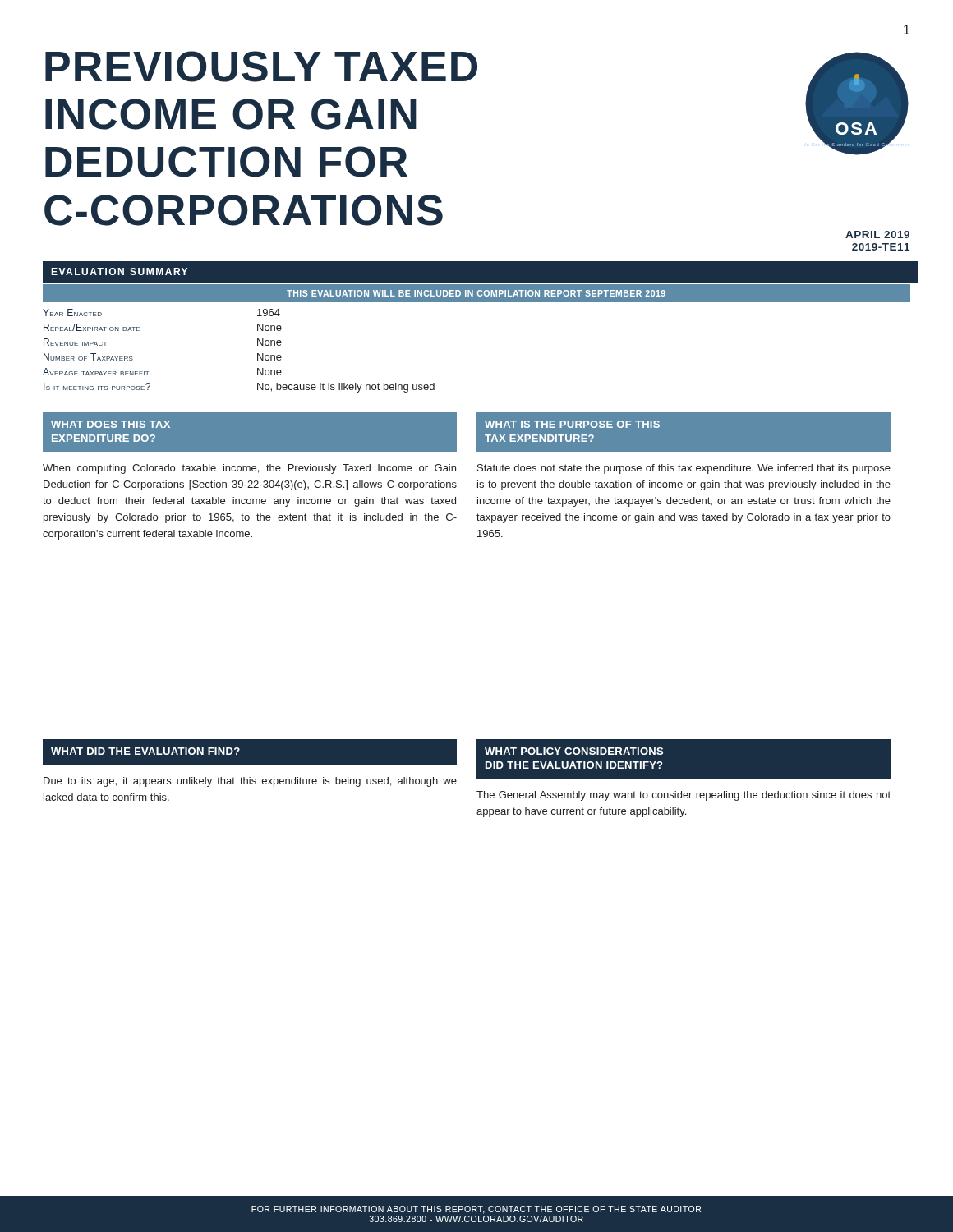Locate the text "PREVIOUSLY TAXEDINCOME OR GAINDEDUCTION FORC-CORPORATIONS"
This screenshot has height=1232, width=953.
[347, 138]
